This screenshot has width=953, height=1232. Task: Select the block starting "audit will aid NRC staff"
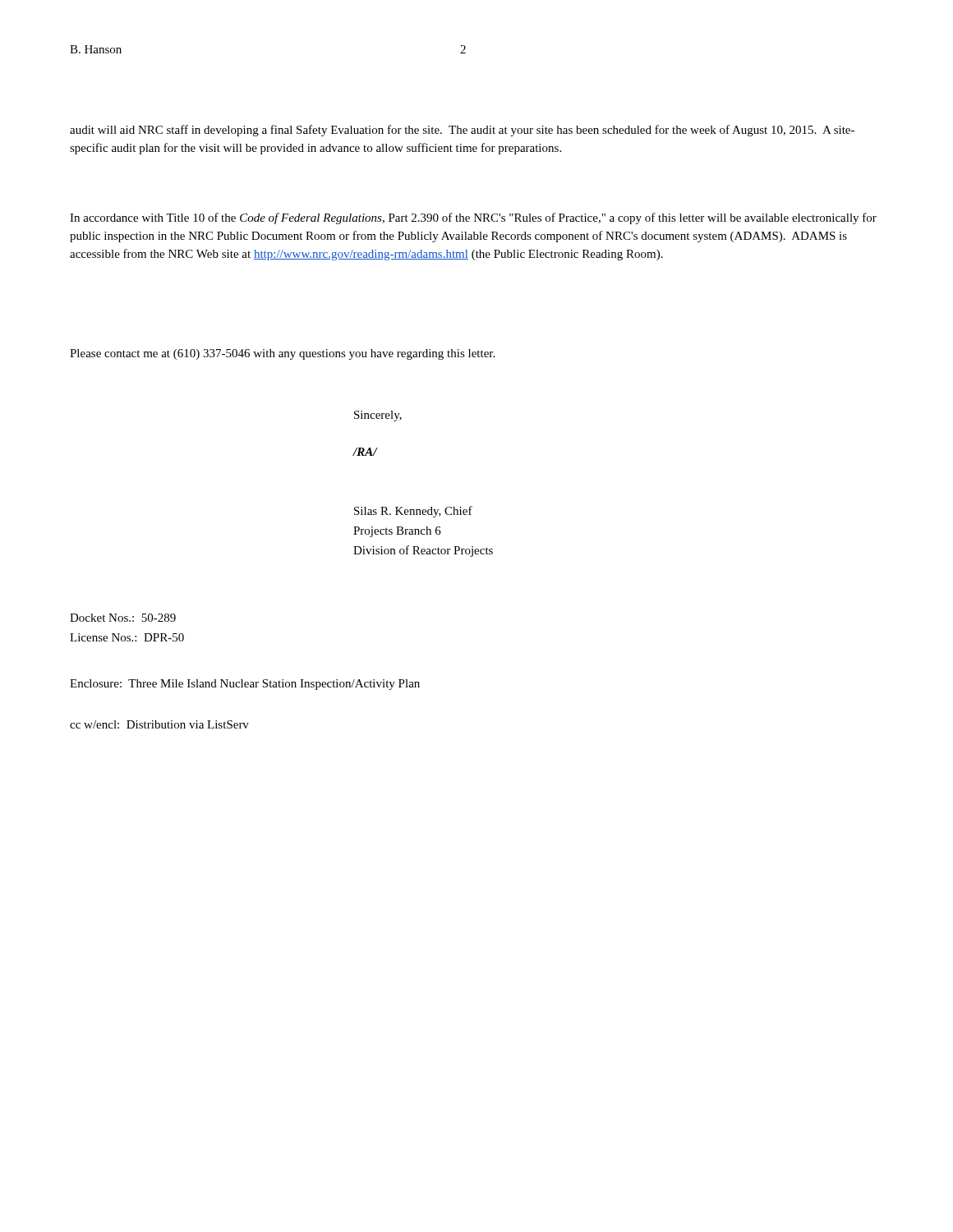point(462,139)
